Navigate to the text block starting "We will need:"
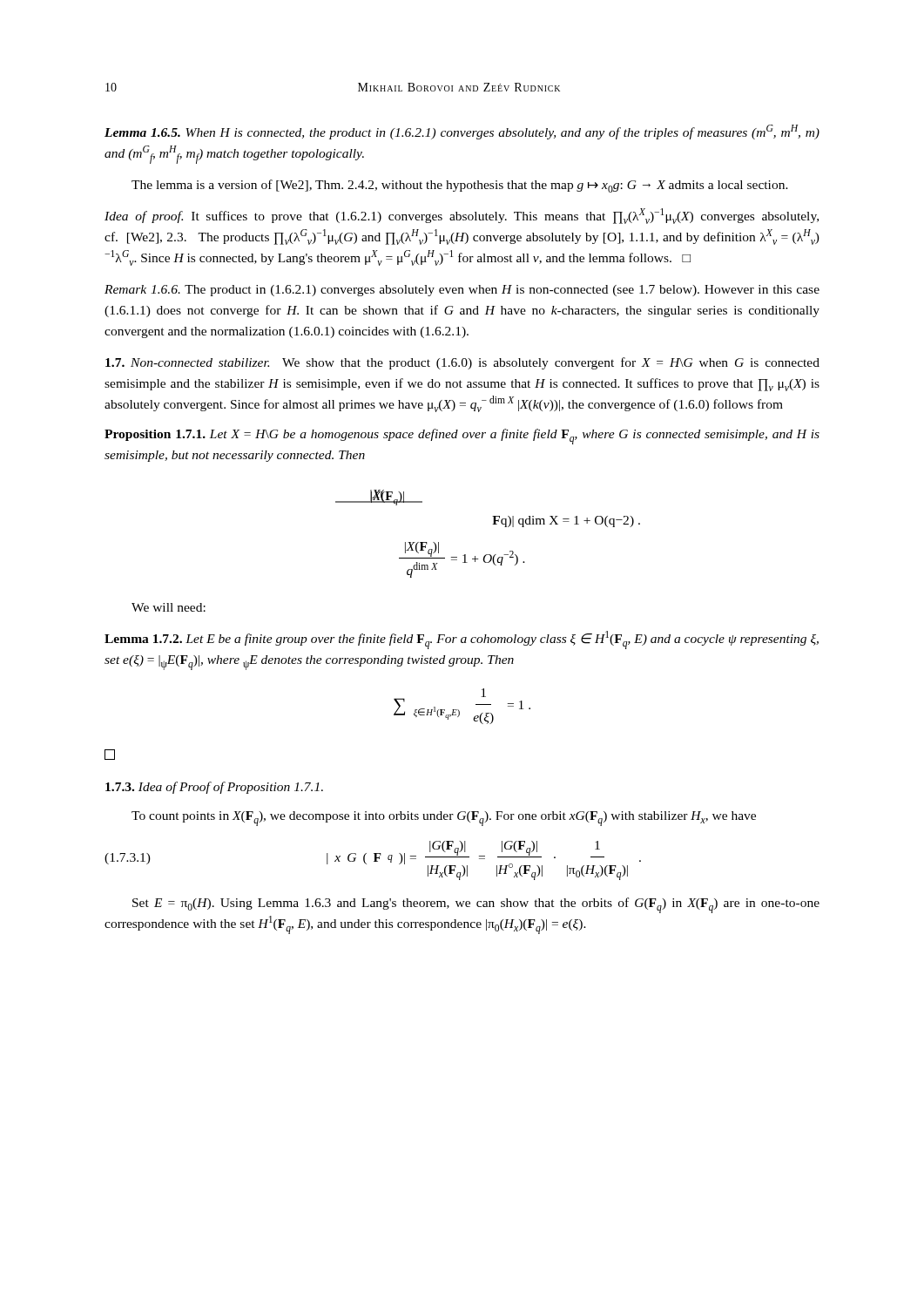Viewport: 924px width, 1307px height. point(169,607)
